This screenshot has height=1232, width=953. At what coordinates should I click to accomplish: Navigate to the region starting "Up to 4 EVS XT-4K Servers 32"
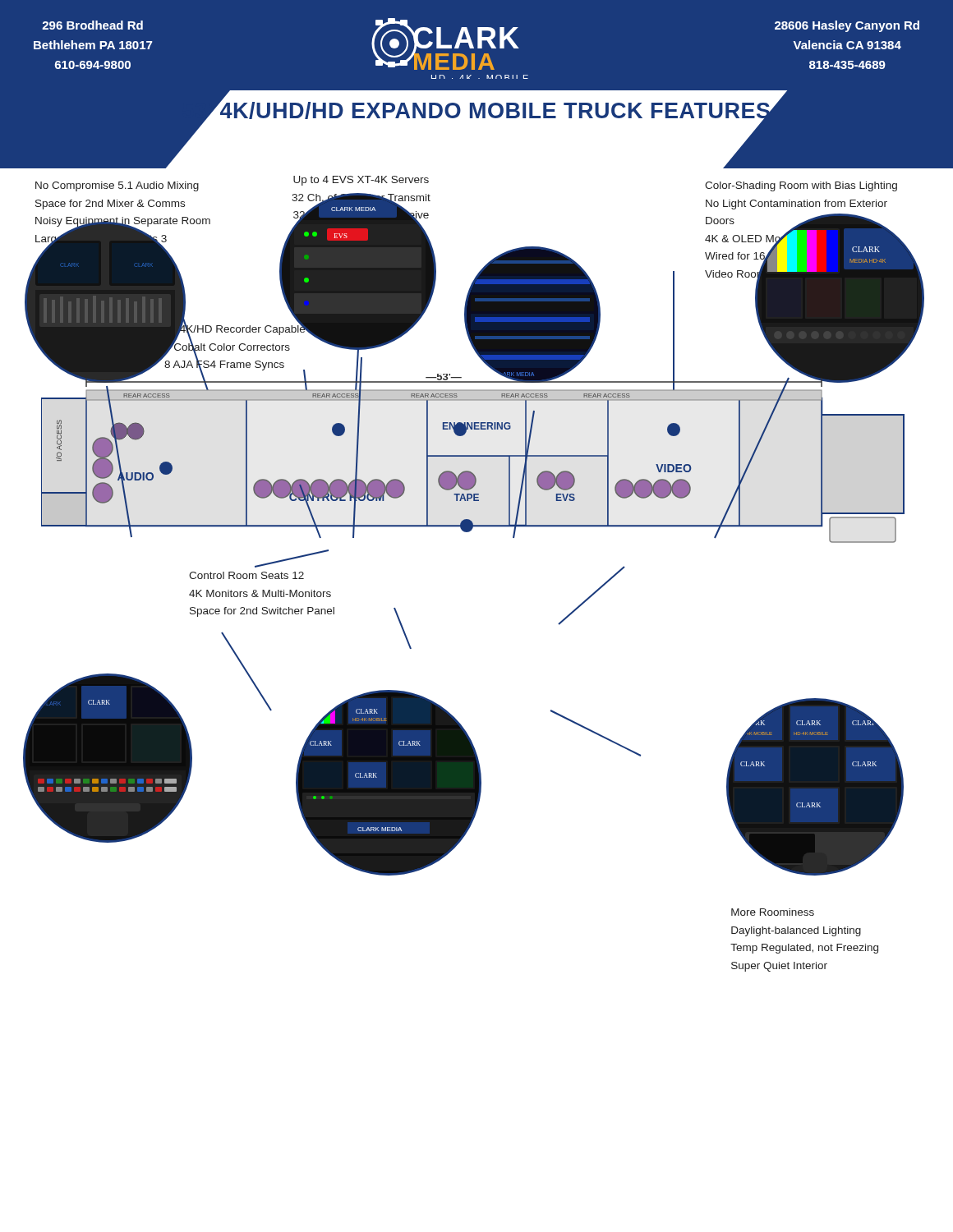[x=361, y=197]
